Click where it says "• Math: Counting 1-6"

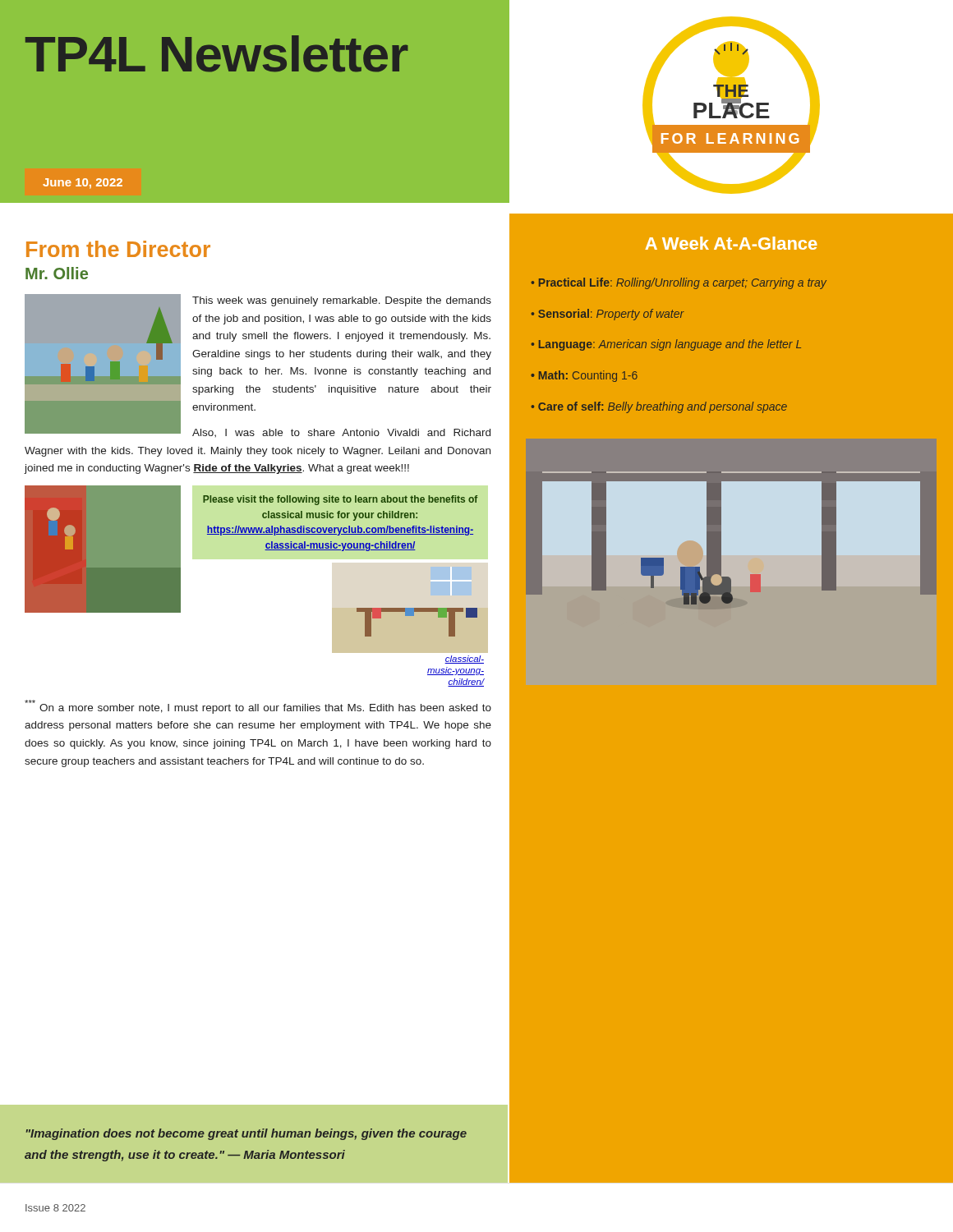tap(584, 375)
